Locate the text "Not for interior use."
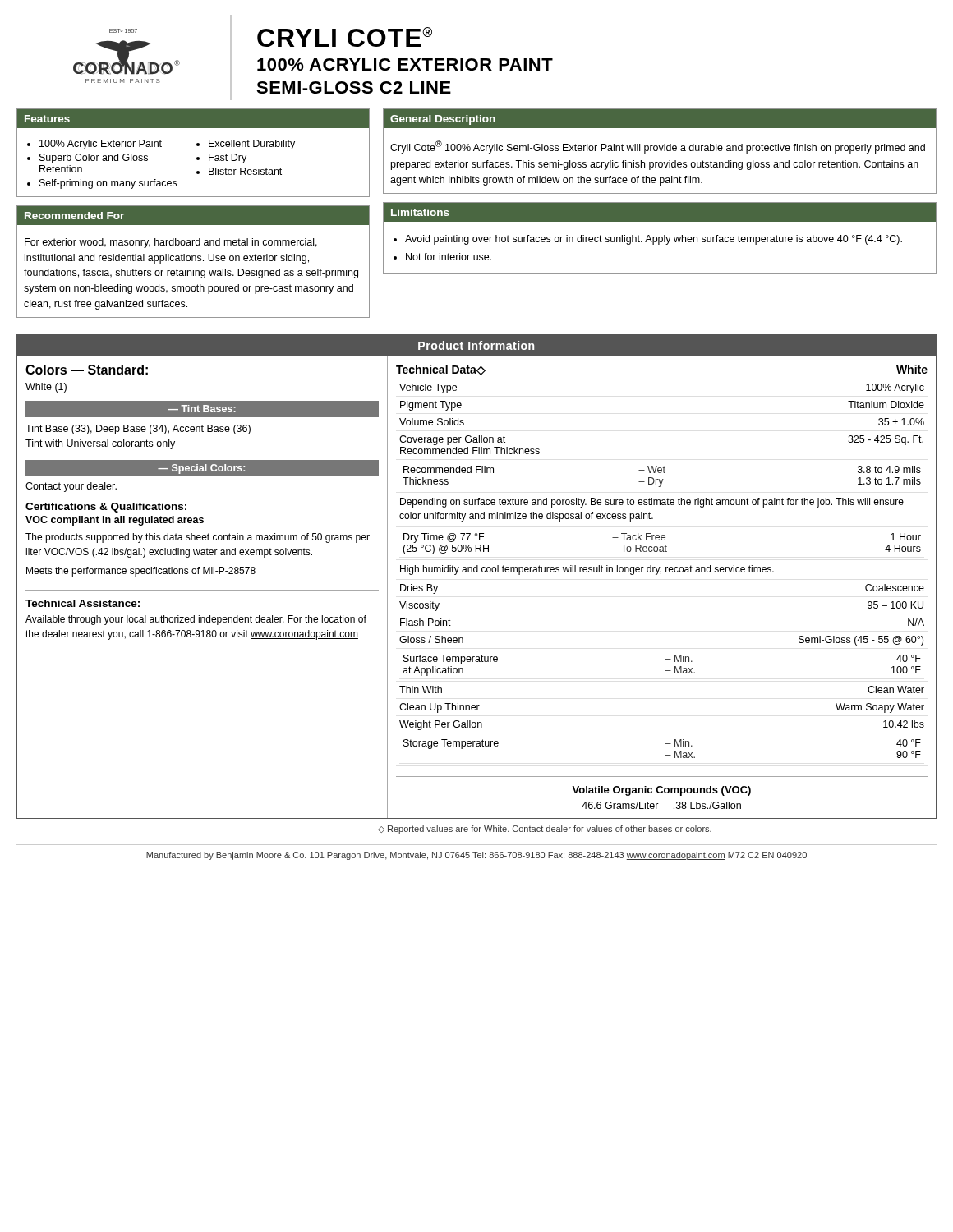The width and height of the screenshot is (953, 1232). [449, 257]
